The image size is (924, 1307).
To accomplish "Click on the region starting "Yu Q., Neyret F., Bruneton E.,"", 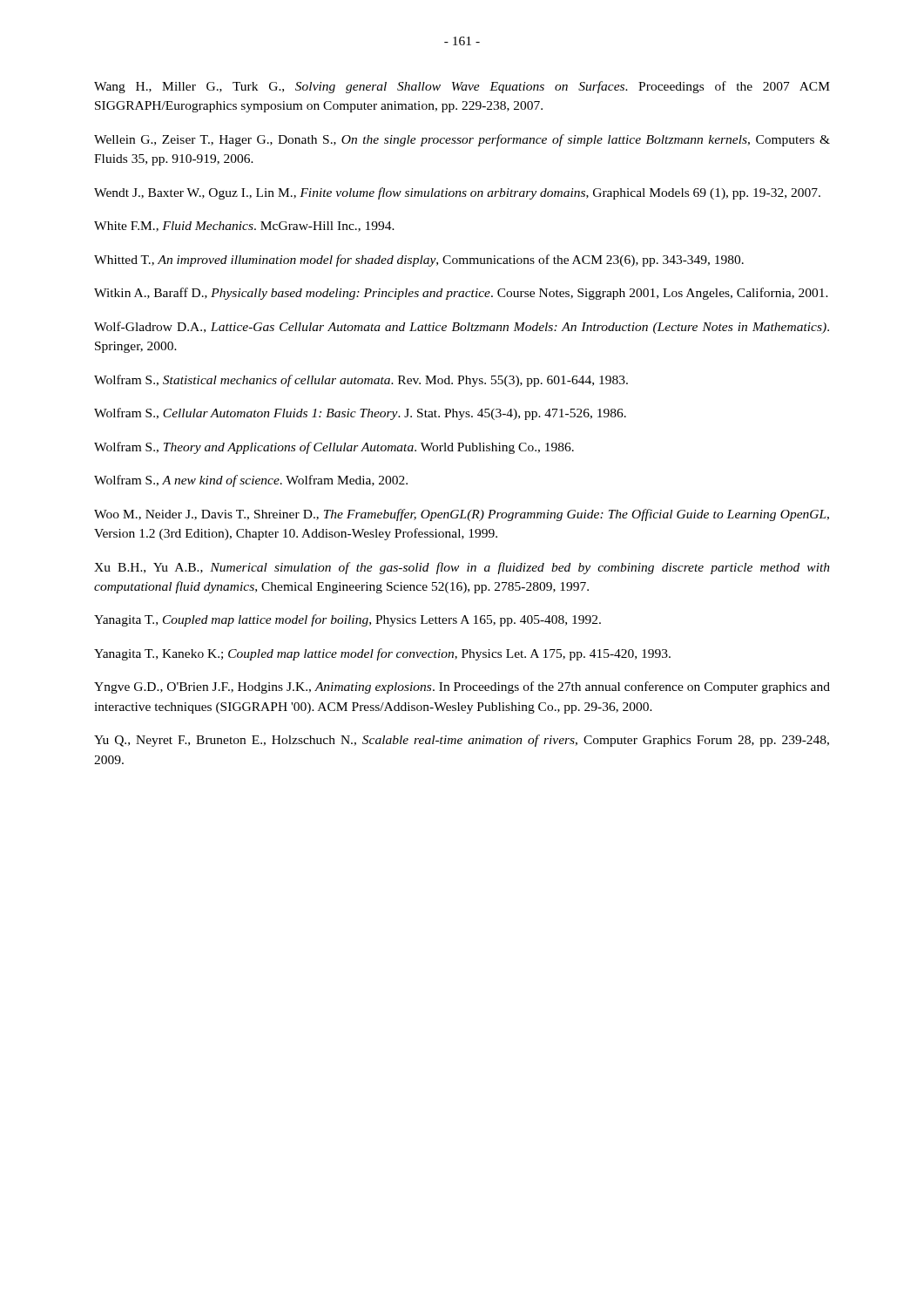I will click(462, 749).
